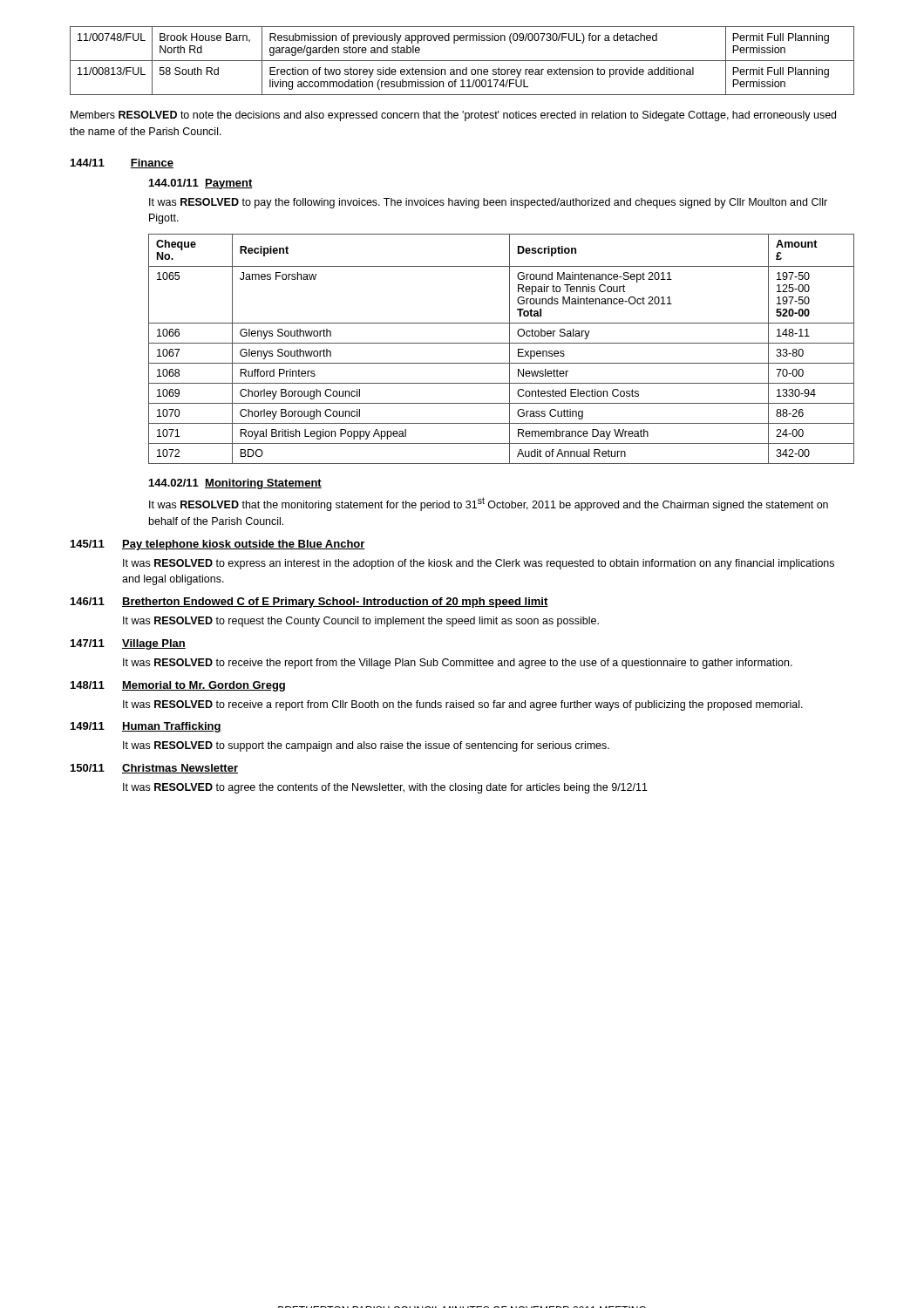The height and width of the screenshot is (1308, 924).
Task: Click on the section header that reads "145/11 Pay telephone kiosk"
Action: (217, 543)
